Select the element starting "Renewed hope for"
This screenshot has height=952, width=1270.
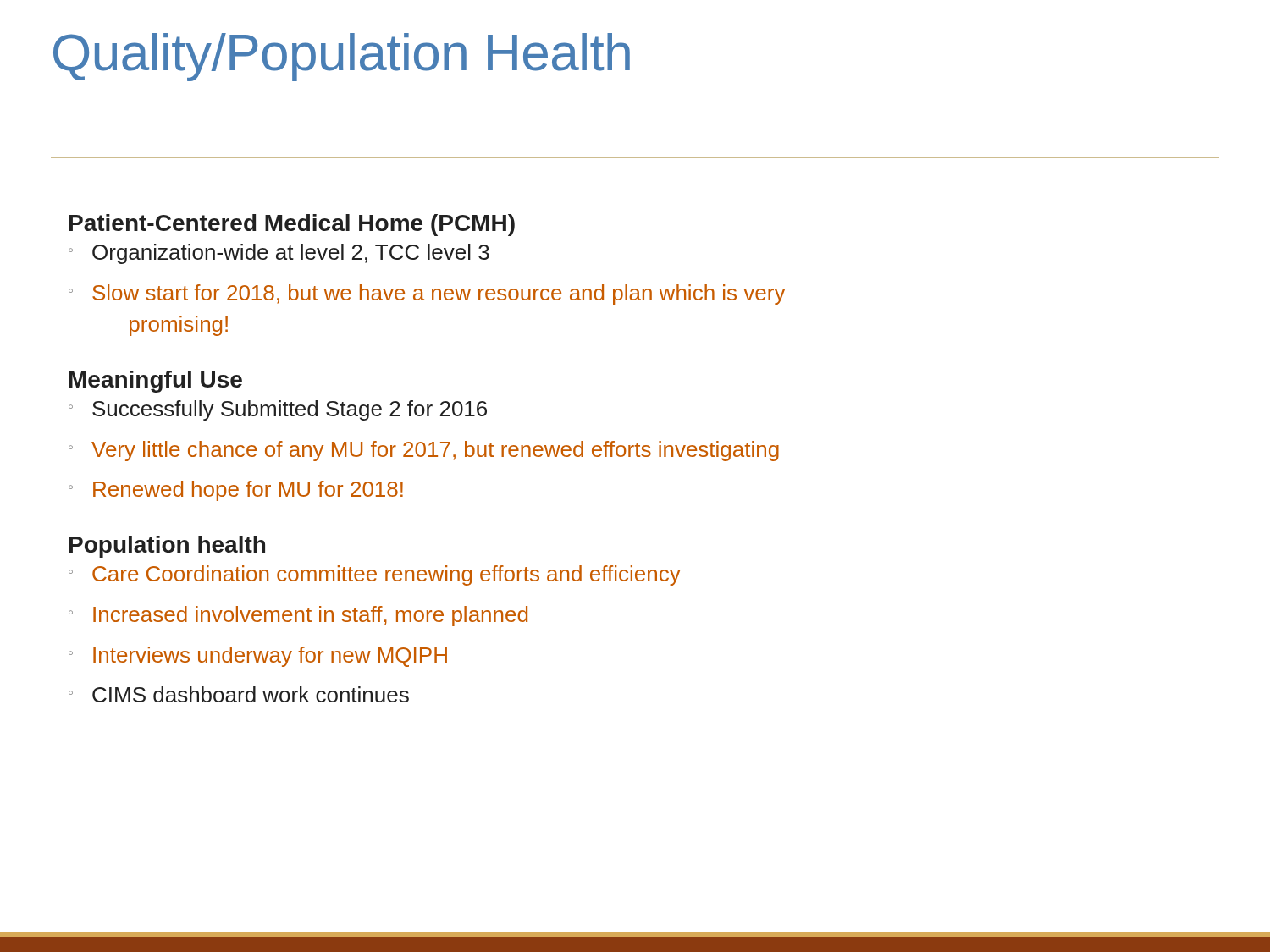[x=248, y=489]
